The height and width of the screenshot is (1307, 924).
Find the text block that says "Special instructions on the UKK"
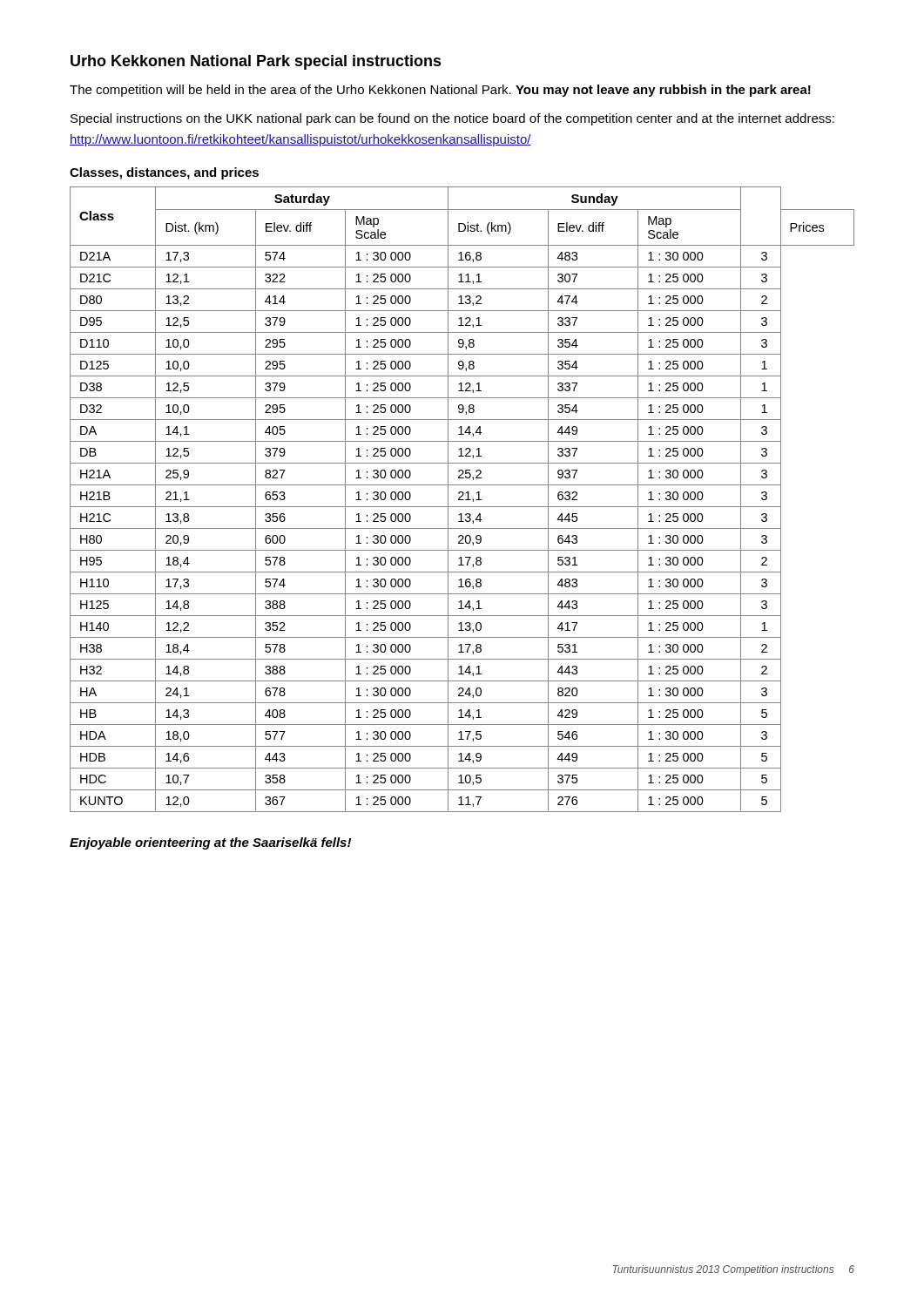click(452, 128)
